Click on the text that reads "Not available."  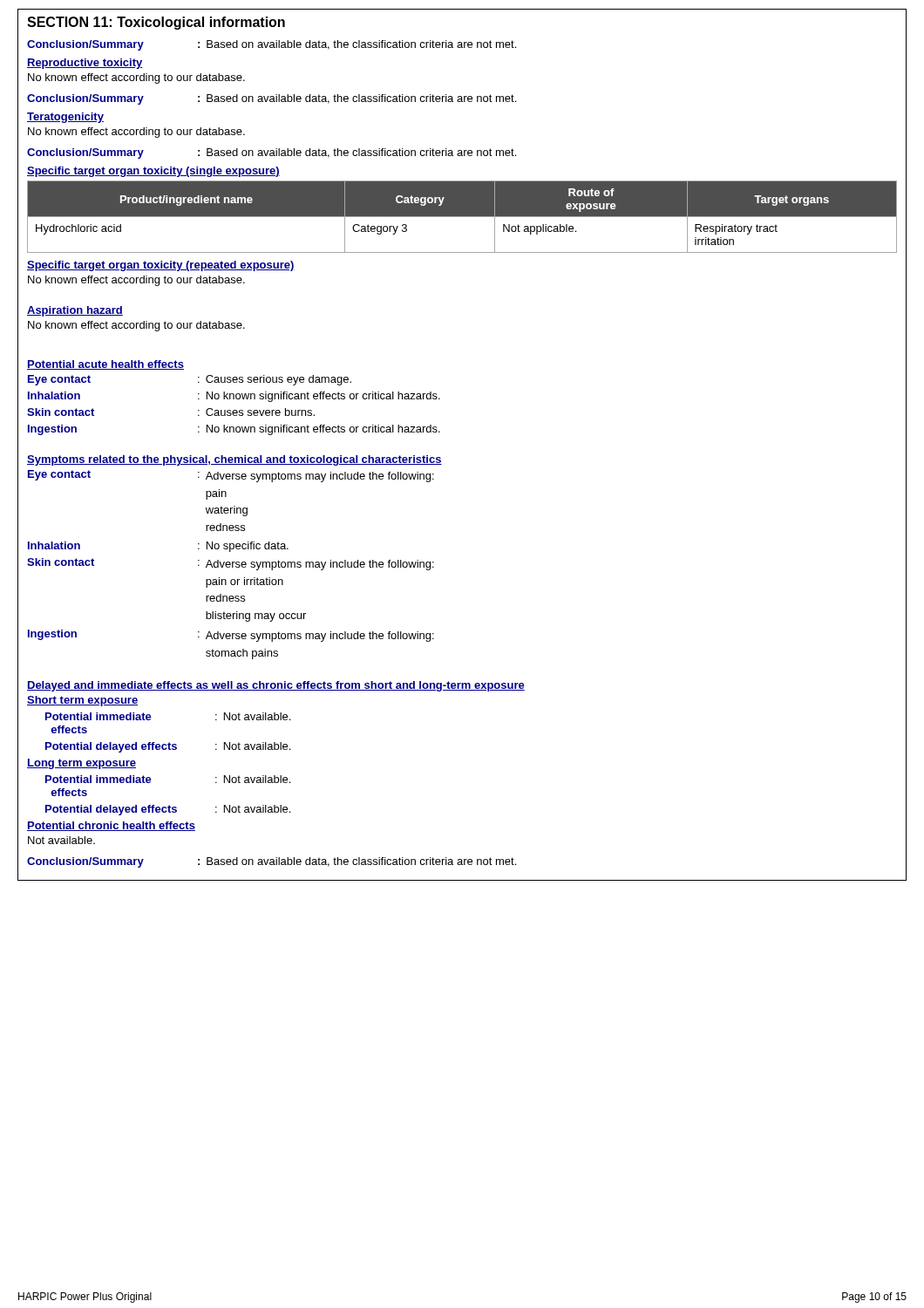tap(61, 840)
